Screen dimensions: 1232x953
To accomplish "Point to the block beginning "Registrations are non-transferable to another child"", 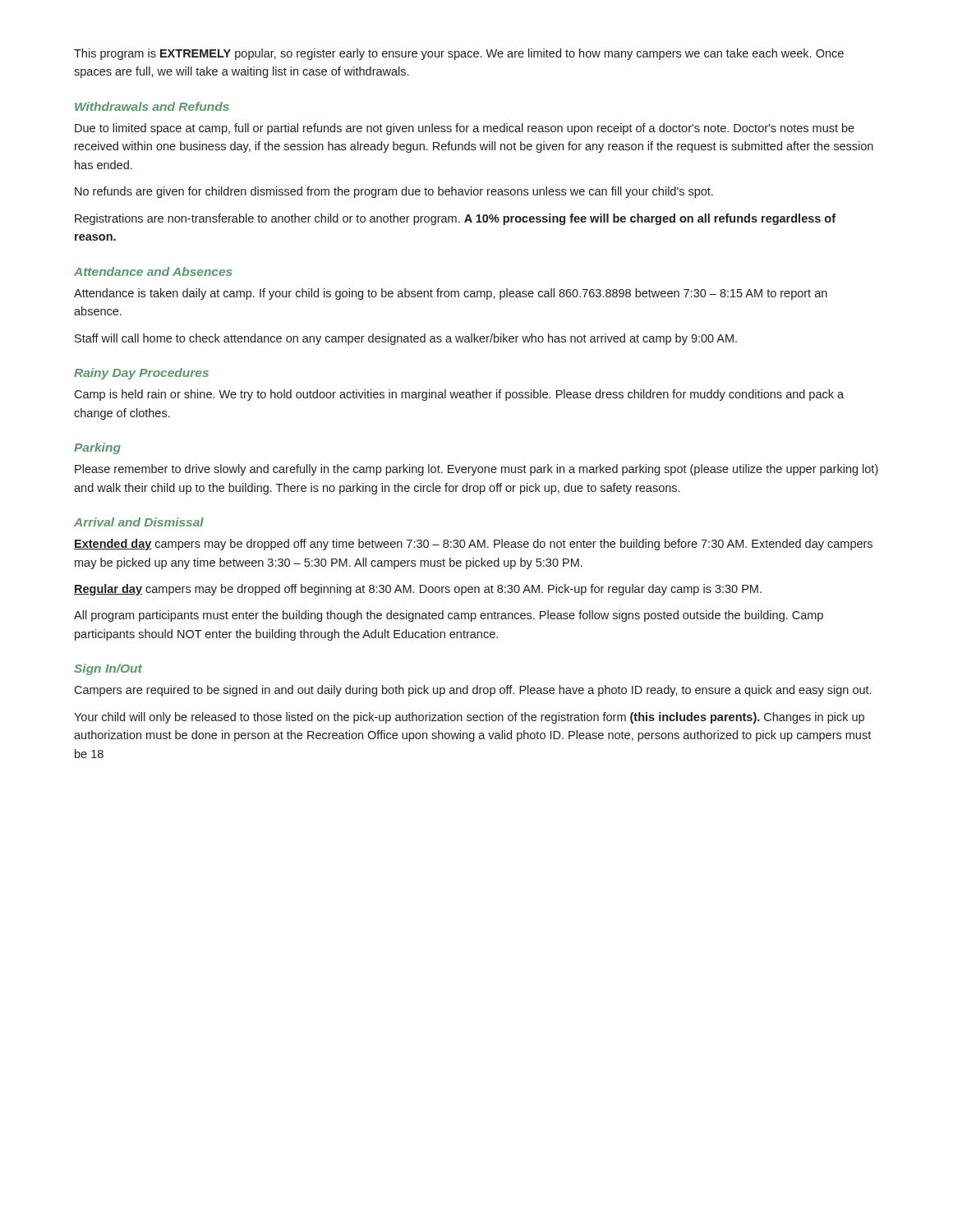I will click(455, 228).
